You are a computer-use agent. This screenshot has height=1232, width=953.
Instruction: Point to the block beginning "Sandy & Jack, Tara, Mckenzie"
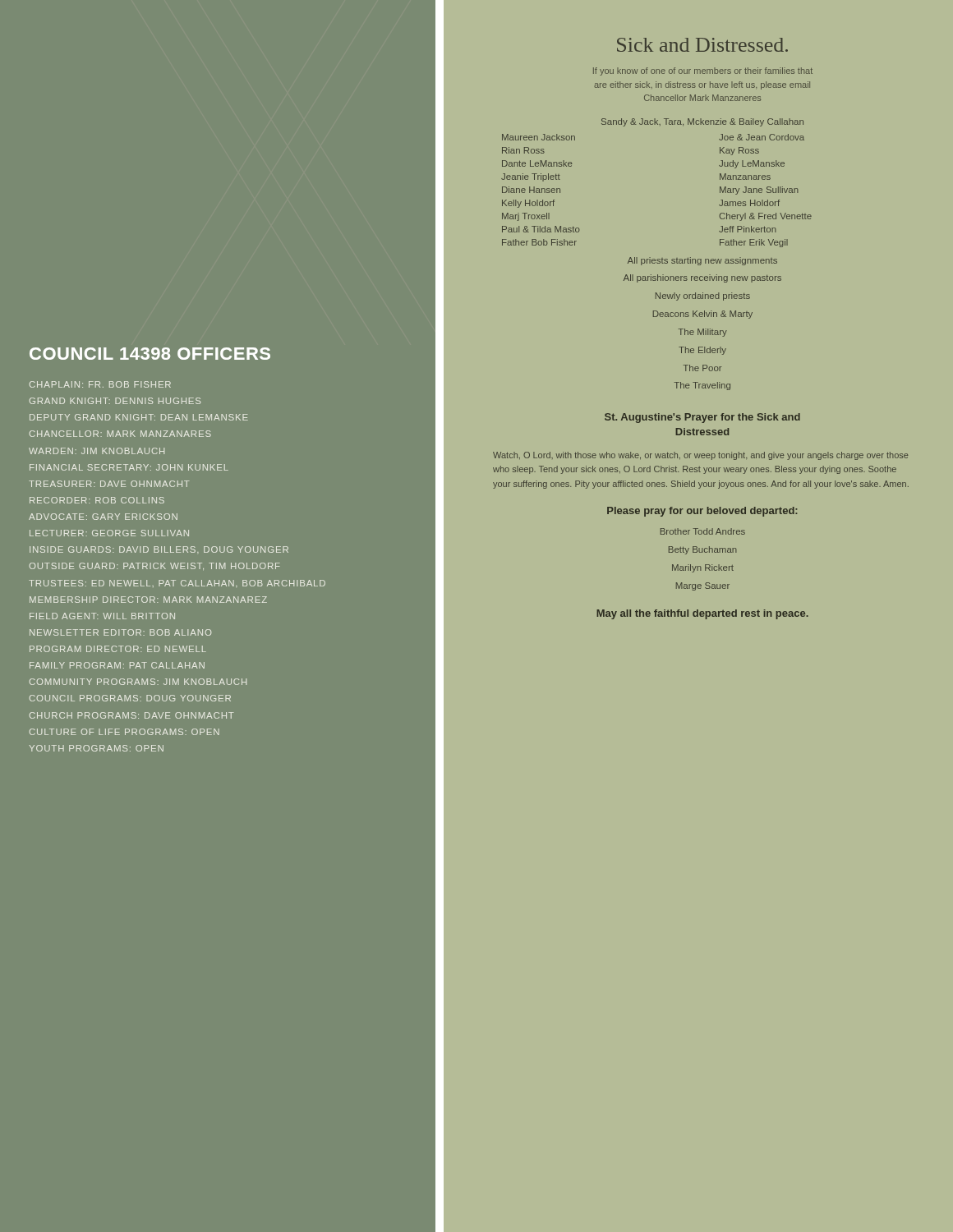pyautogui.click(x=702, y=121)
